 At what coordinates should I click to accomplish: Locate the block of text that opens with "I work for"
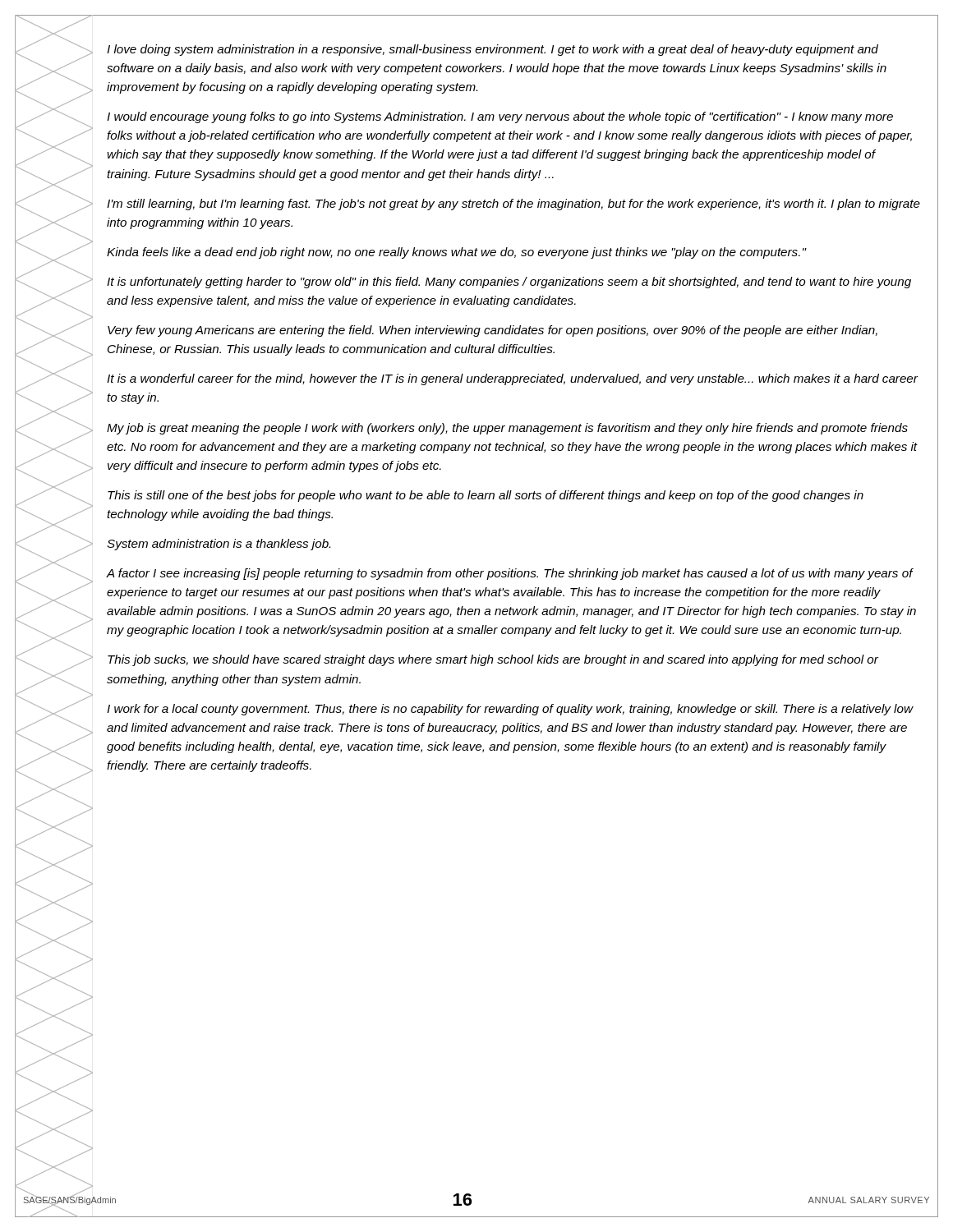(x=510, y=737)
